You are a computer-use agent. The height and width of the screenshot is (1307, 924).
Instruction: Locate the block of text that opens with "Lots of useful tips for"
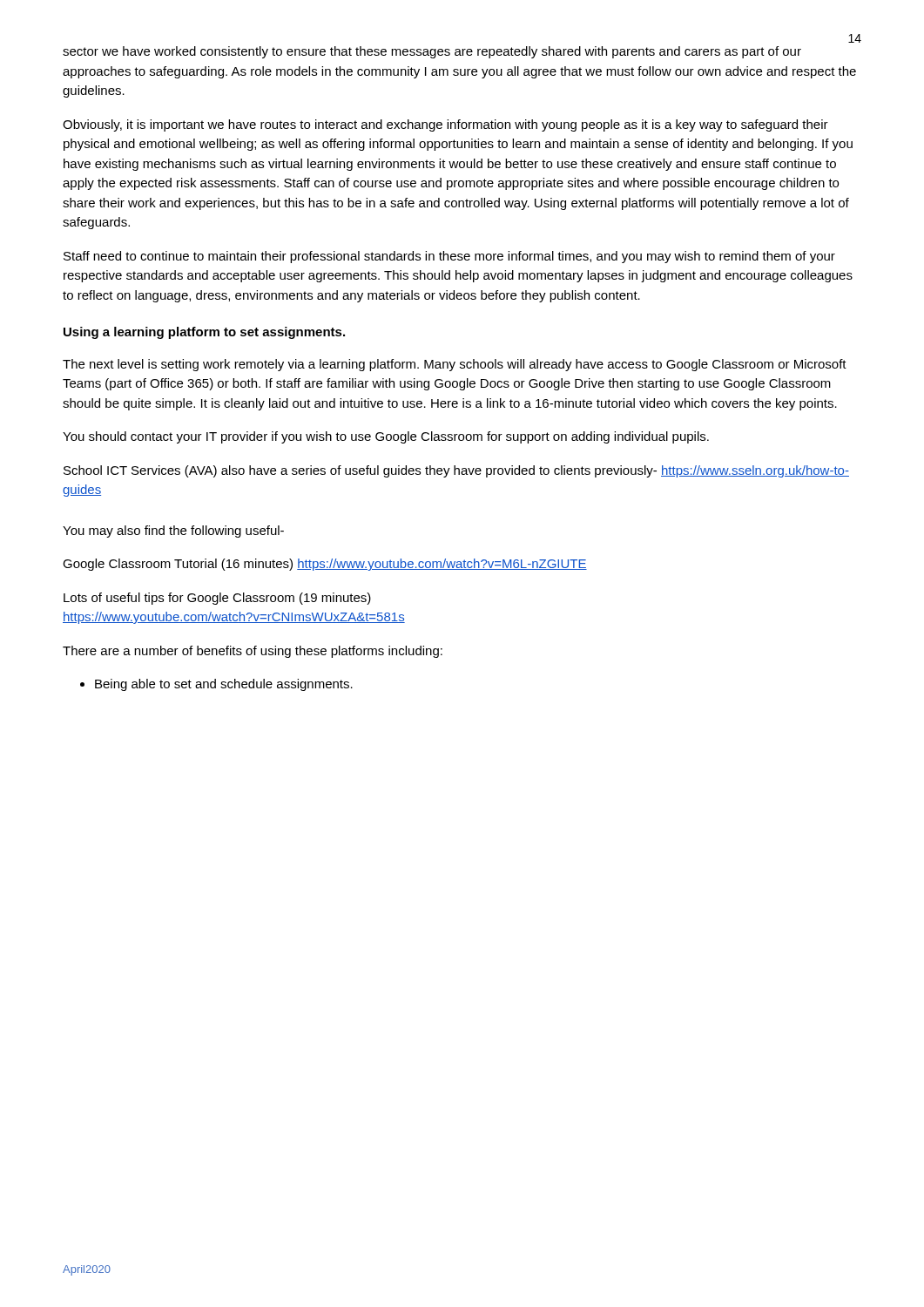[x=217, y=599]
